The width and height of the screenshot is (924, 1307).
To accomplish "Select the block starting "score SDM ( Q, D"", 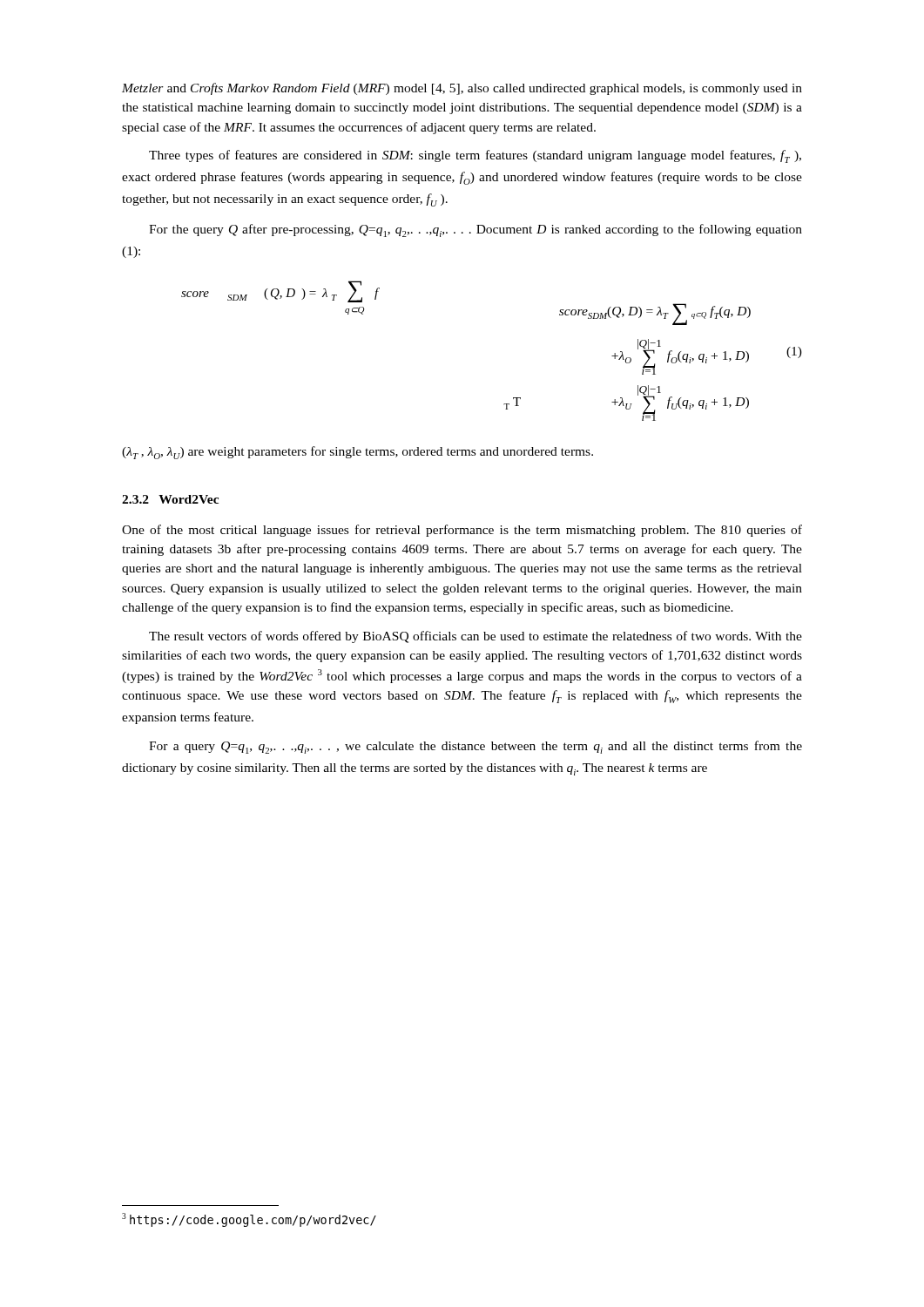I will 354,302.
